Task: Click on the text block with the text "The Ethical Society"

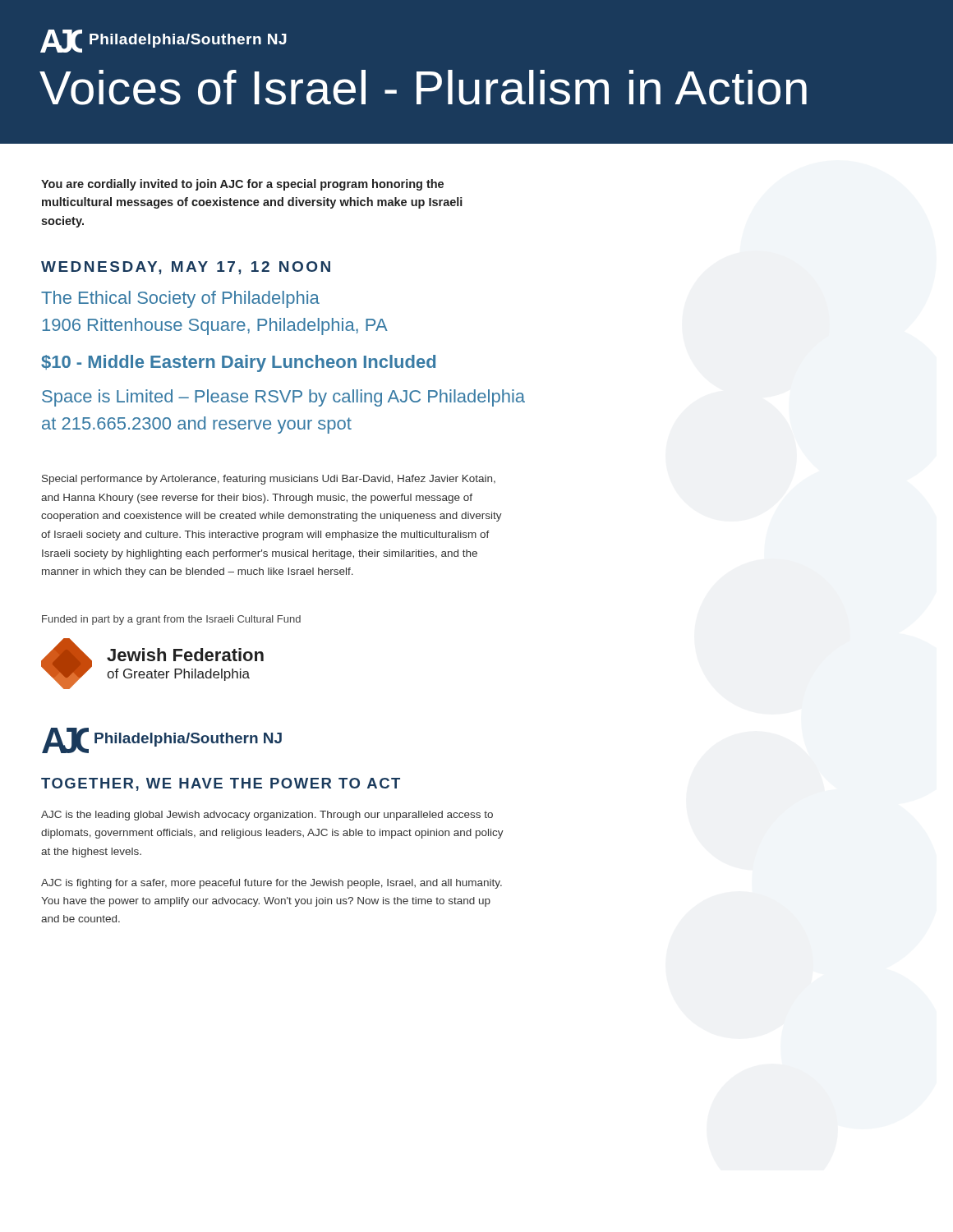Action: 214,311
